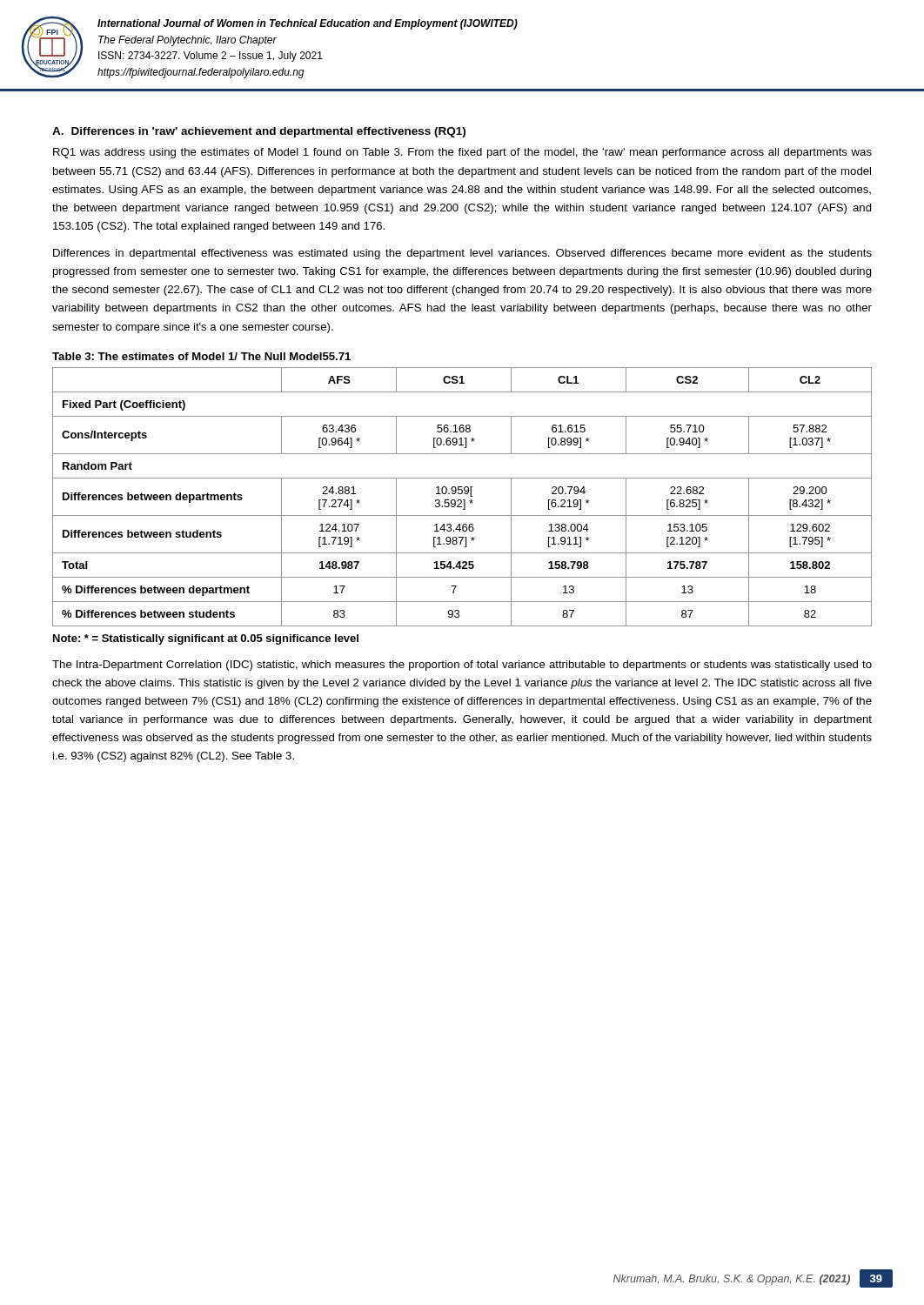Navigate to the element starting "RQ1 was address using the"

[462, 189]
